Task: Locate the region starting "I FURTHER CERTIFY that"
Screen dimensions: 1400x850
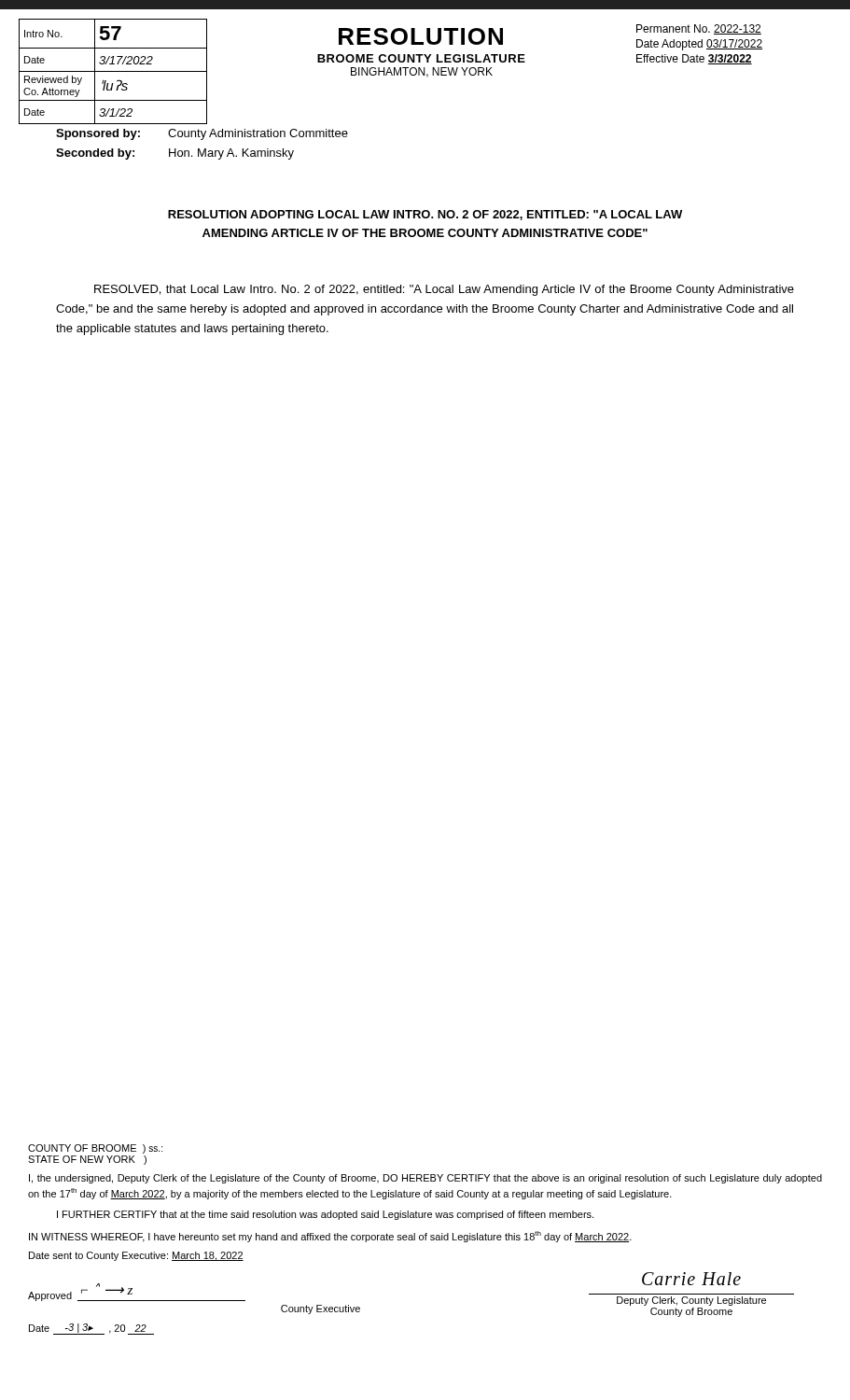Action: pos(325,1215)
